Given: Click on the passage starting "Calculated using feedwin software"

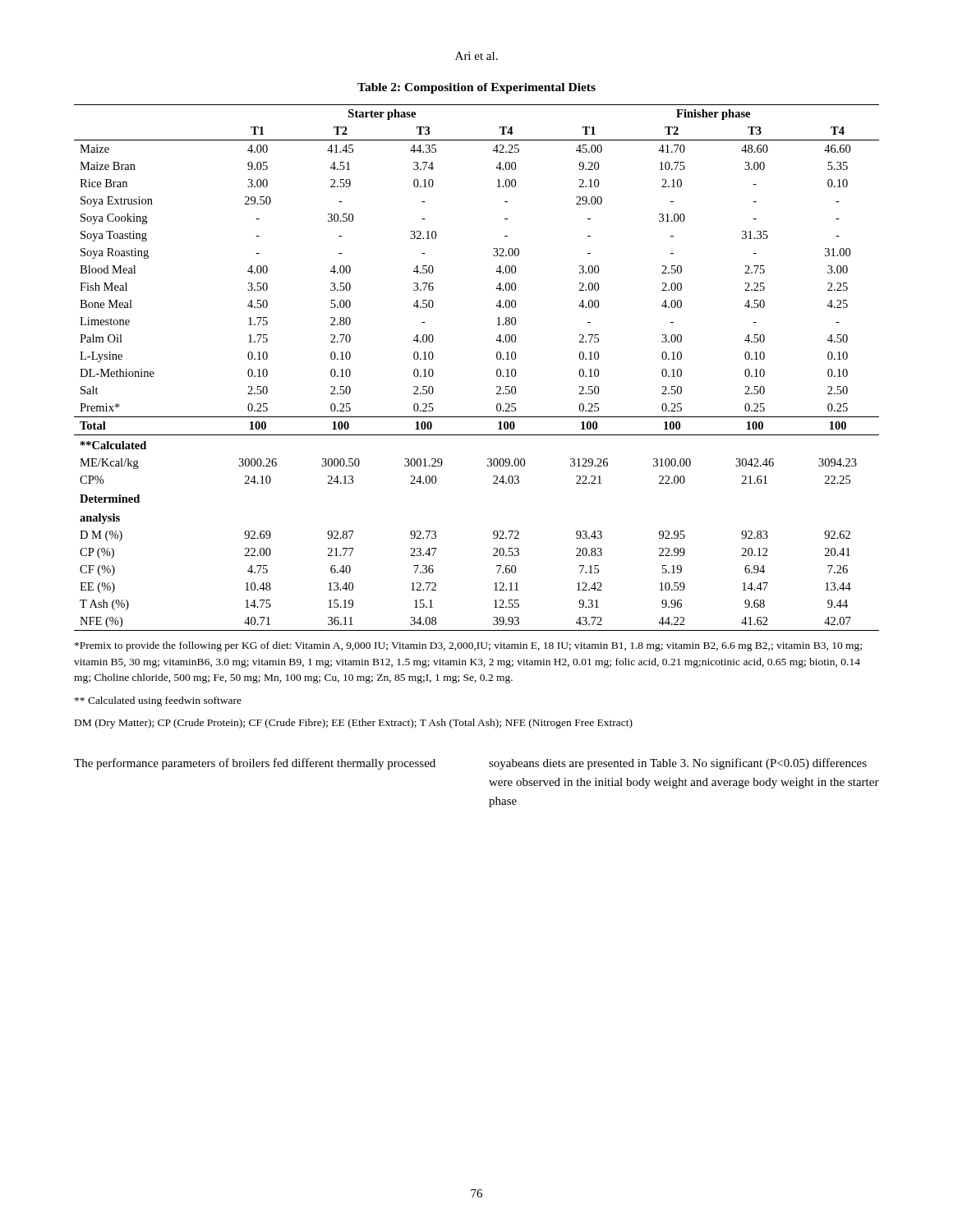Looking at the screenshot, I should tap(158, 700).
